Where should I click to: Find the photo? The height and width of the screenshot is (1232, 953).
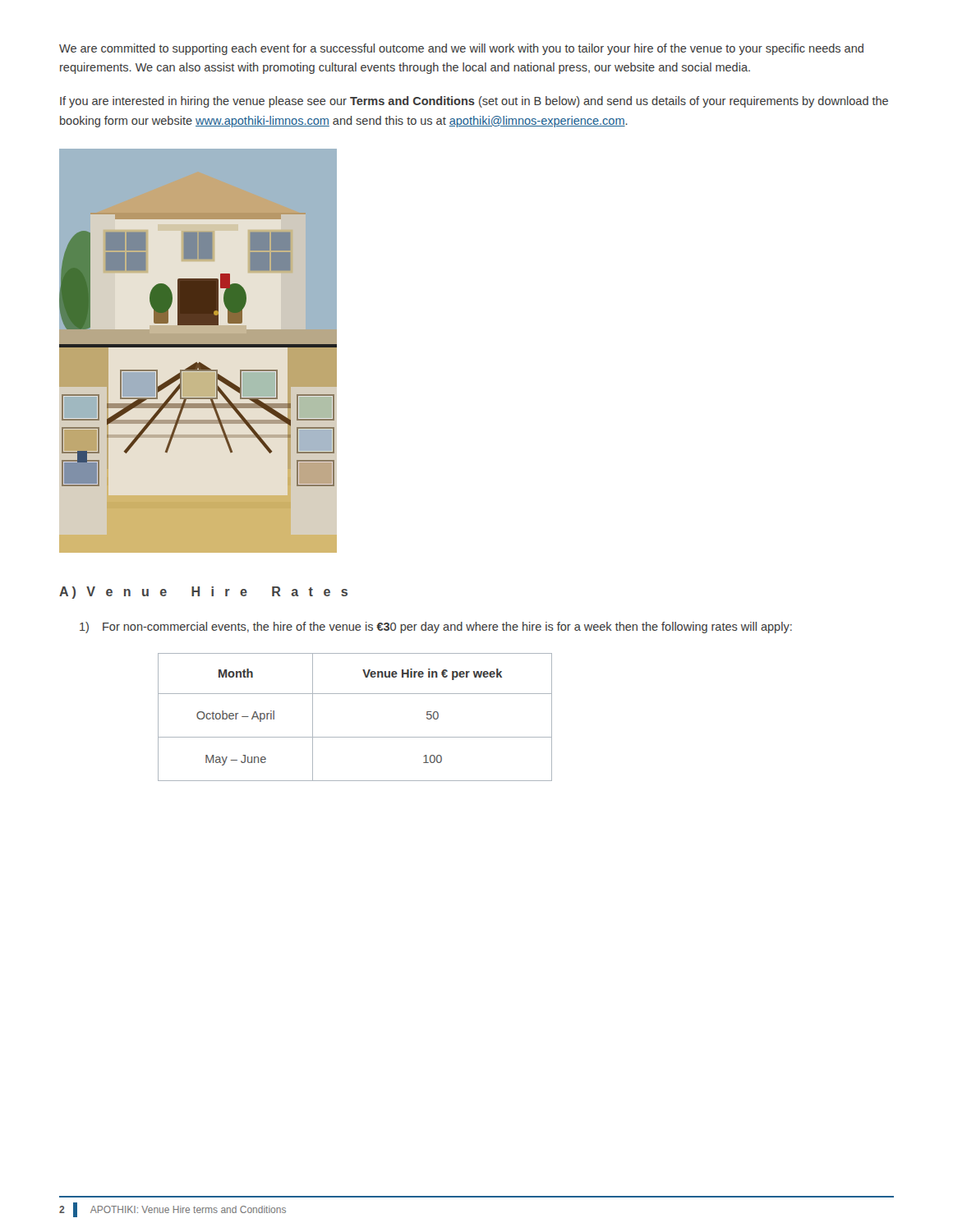click(476, 352)
